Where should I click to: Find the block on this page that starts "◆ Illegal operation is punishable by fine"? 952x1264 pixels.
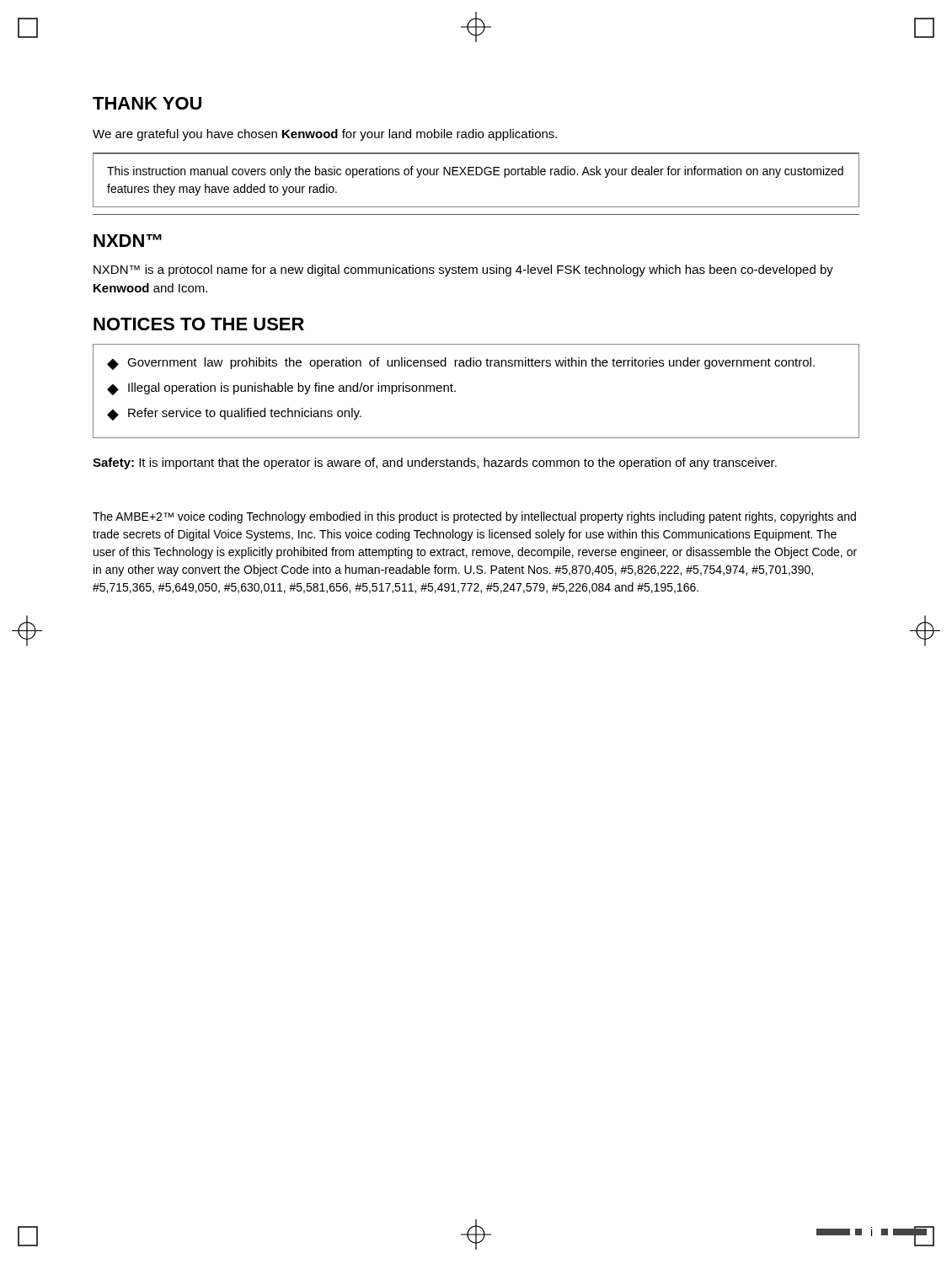[282, 389]
